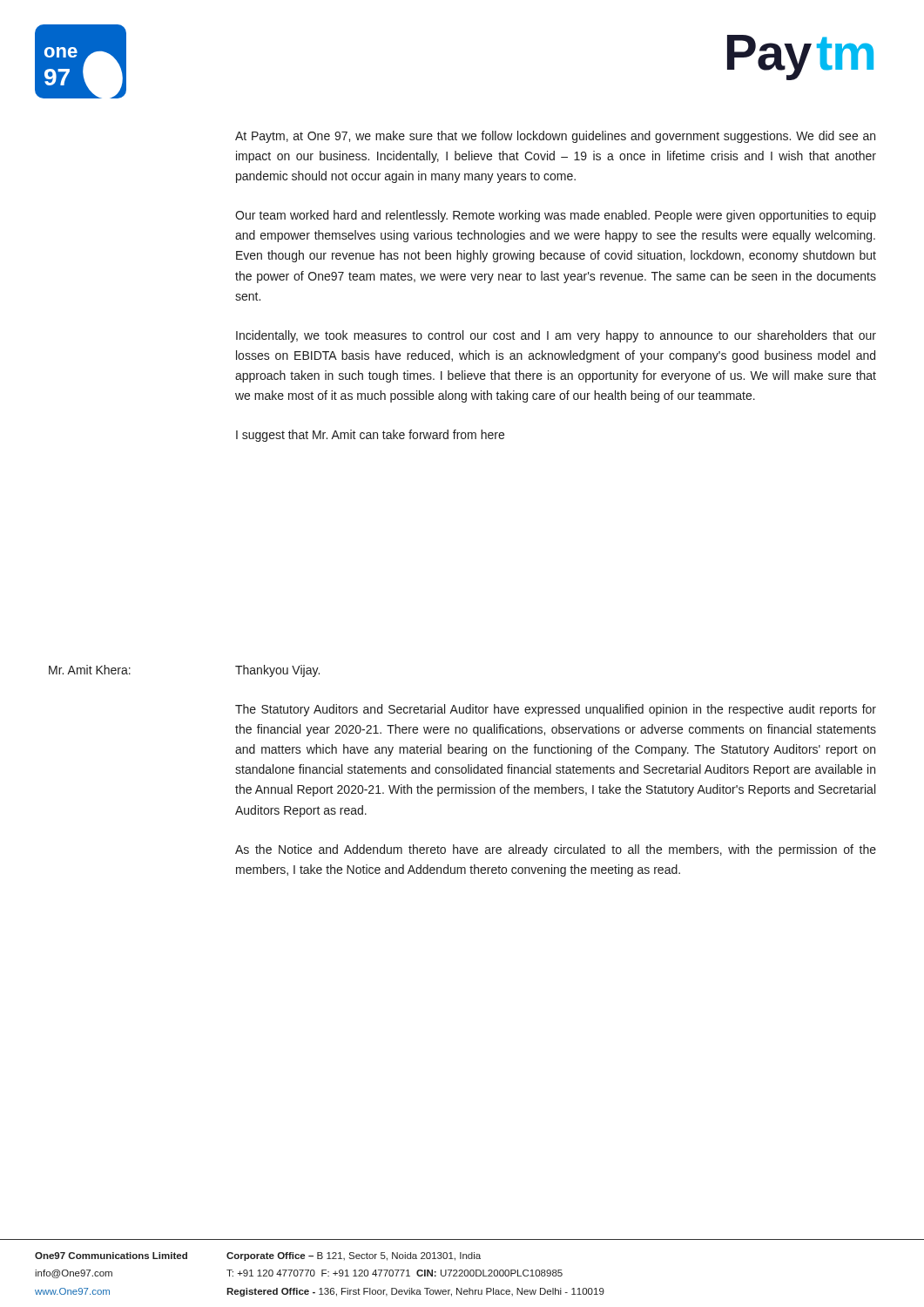This screenshot has height=1307, width=924.
Task: Select the text block starting "At Paytm, at One 97, we"
Action: [x=556, y=156]
